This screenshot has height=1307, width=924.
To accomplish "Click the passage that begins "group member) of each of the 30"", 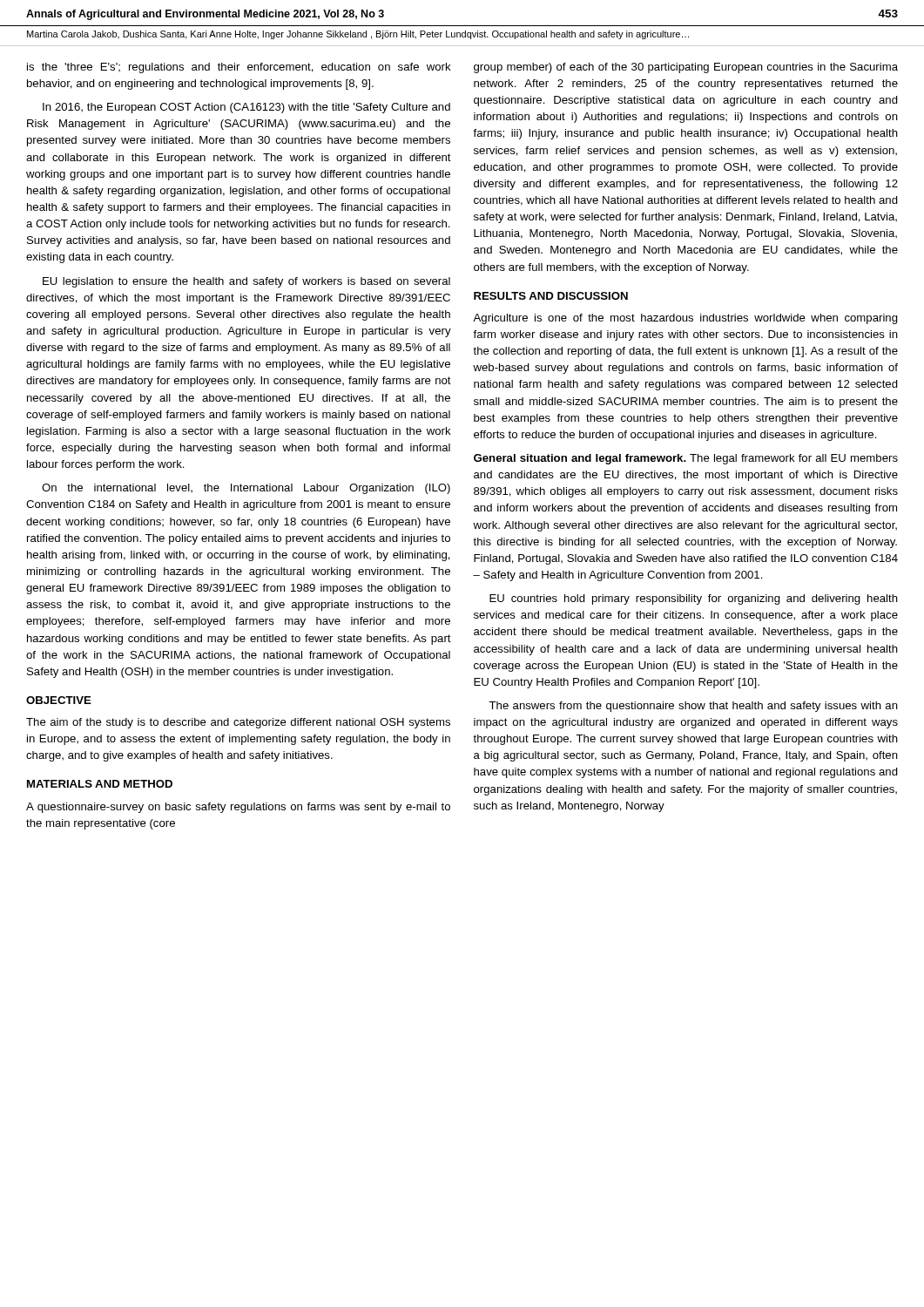I will [686, 167].
